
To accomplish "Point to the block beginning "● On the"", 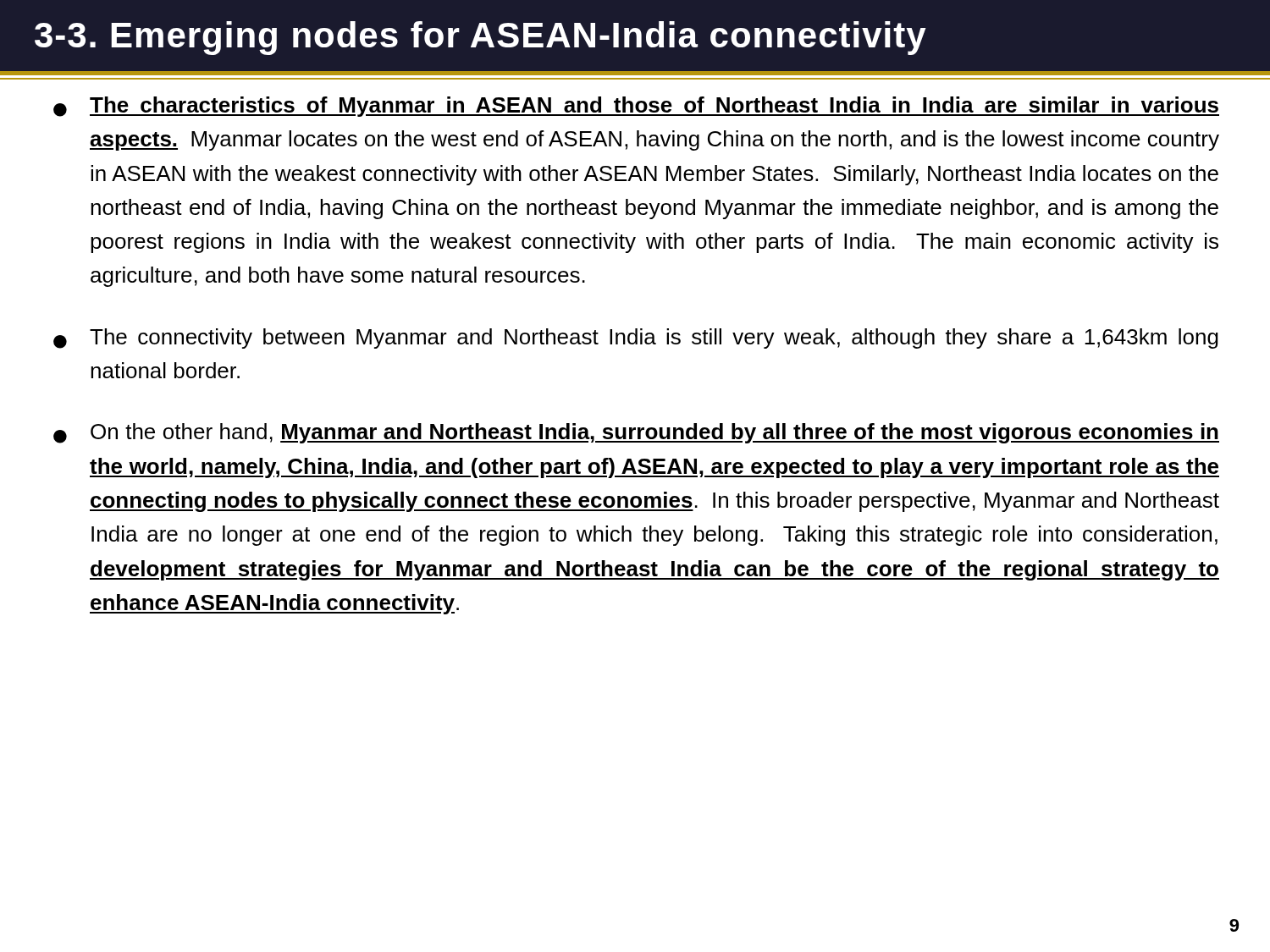I will [635, 517].
